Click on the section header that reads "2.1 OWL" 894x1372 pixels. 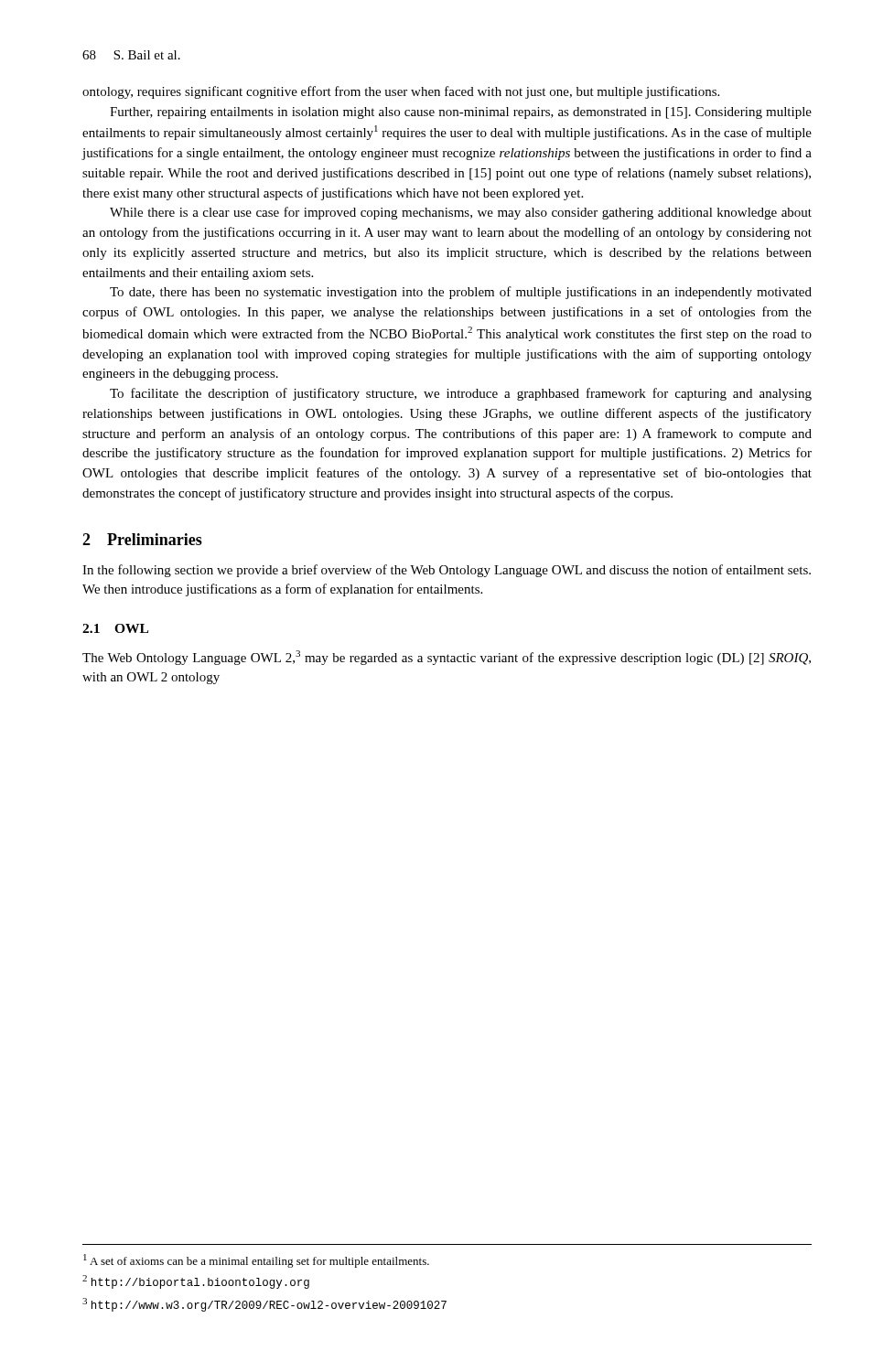point(116,628)
